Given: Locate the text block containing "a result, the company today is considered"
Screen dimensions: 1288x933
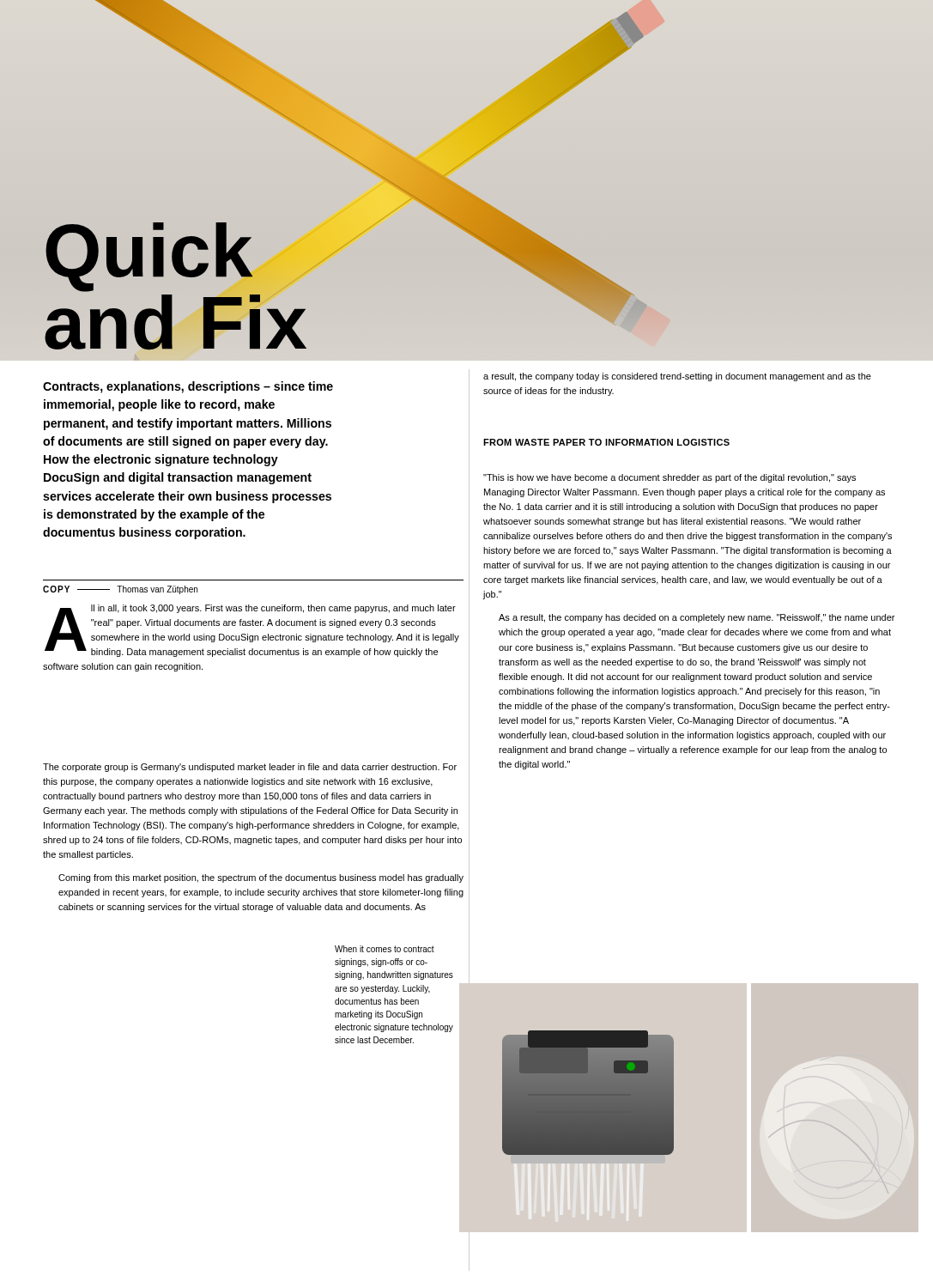Looking at the screenshot, I should 689,384.
